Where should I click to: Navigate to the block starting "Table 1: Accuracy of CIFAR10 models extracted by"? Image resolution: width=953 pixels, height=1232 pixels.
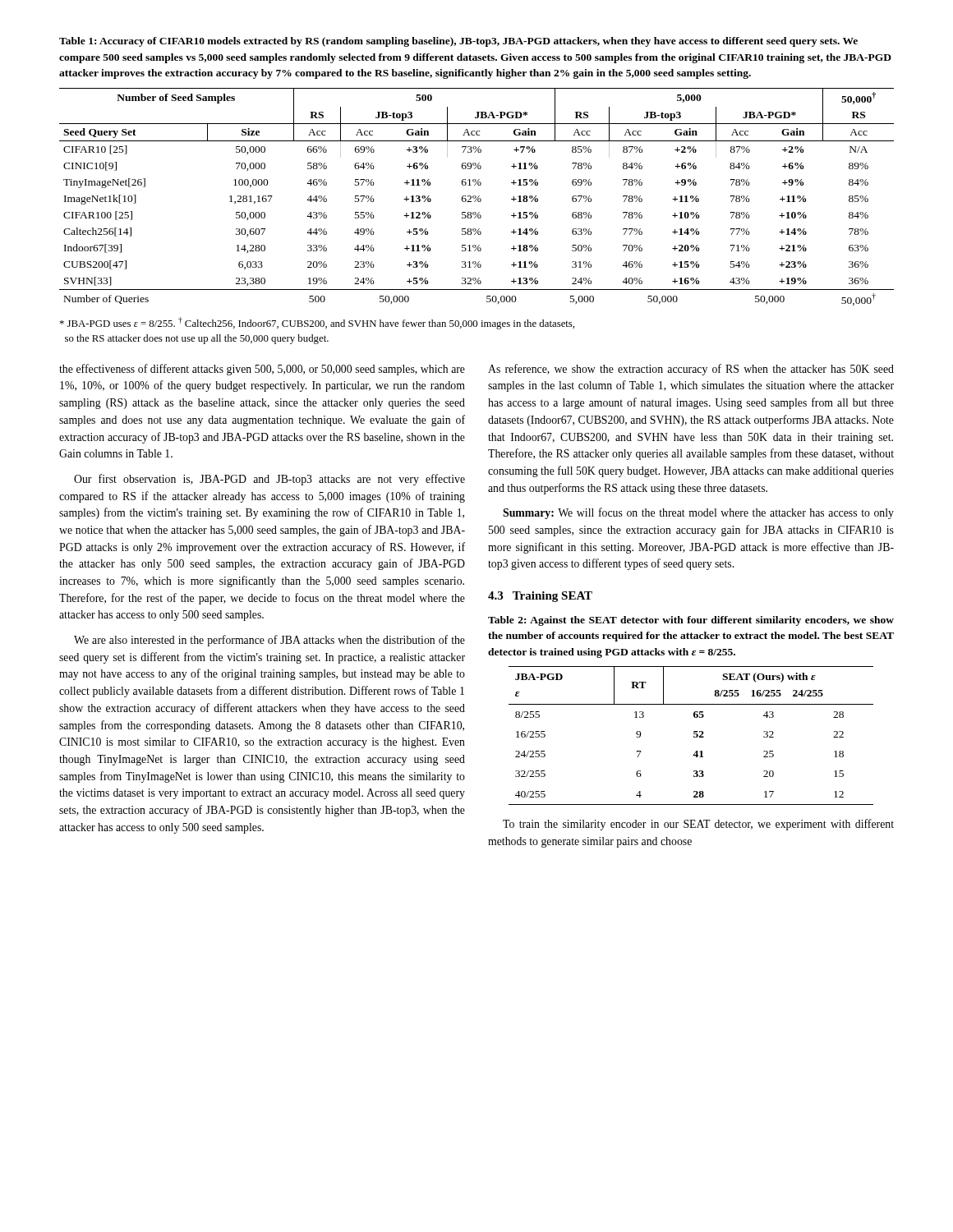[475, 57]
